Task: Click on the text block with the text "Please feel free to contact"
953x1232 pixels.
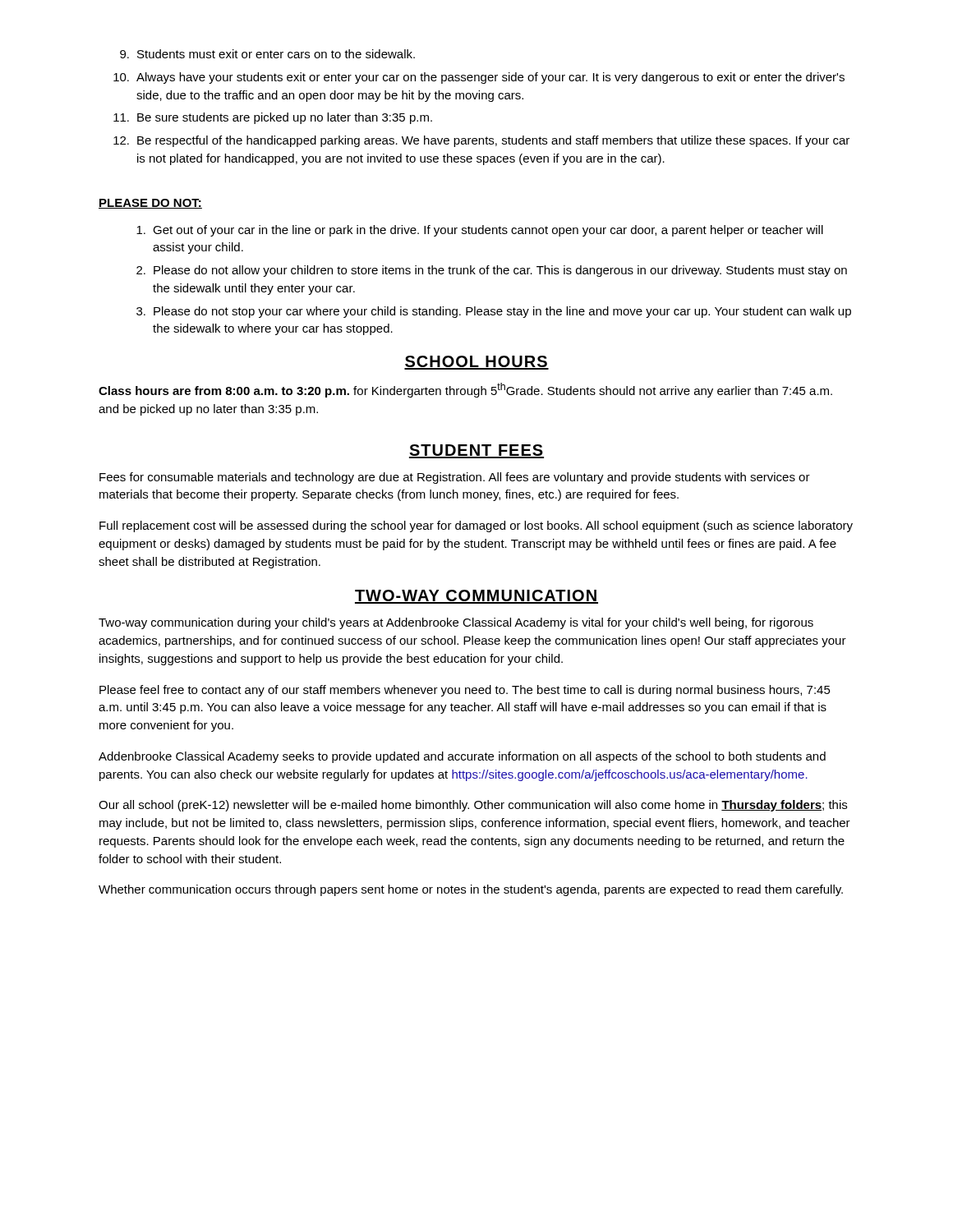Action: [464, 707]
